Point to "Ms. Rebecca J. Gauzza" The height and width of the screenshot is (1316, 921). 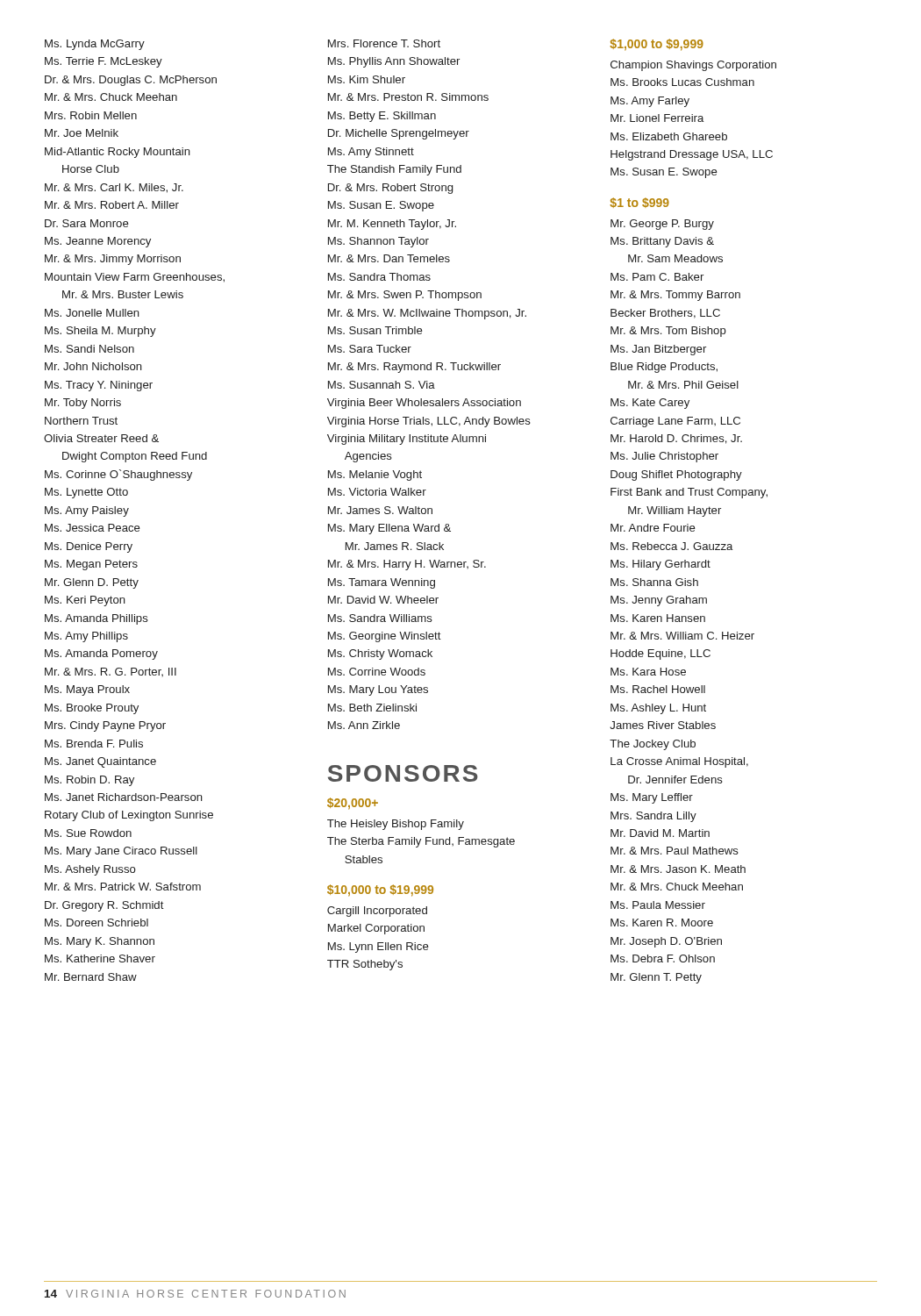point(671,546)
